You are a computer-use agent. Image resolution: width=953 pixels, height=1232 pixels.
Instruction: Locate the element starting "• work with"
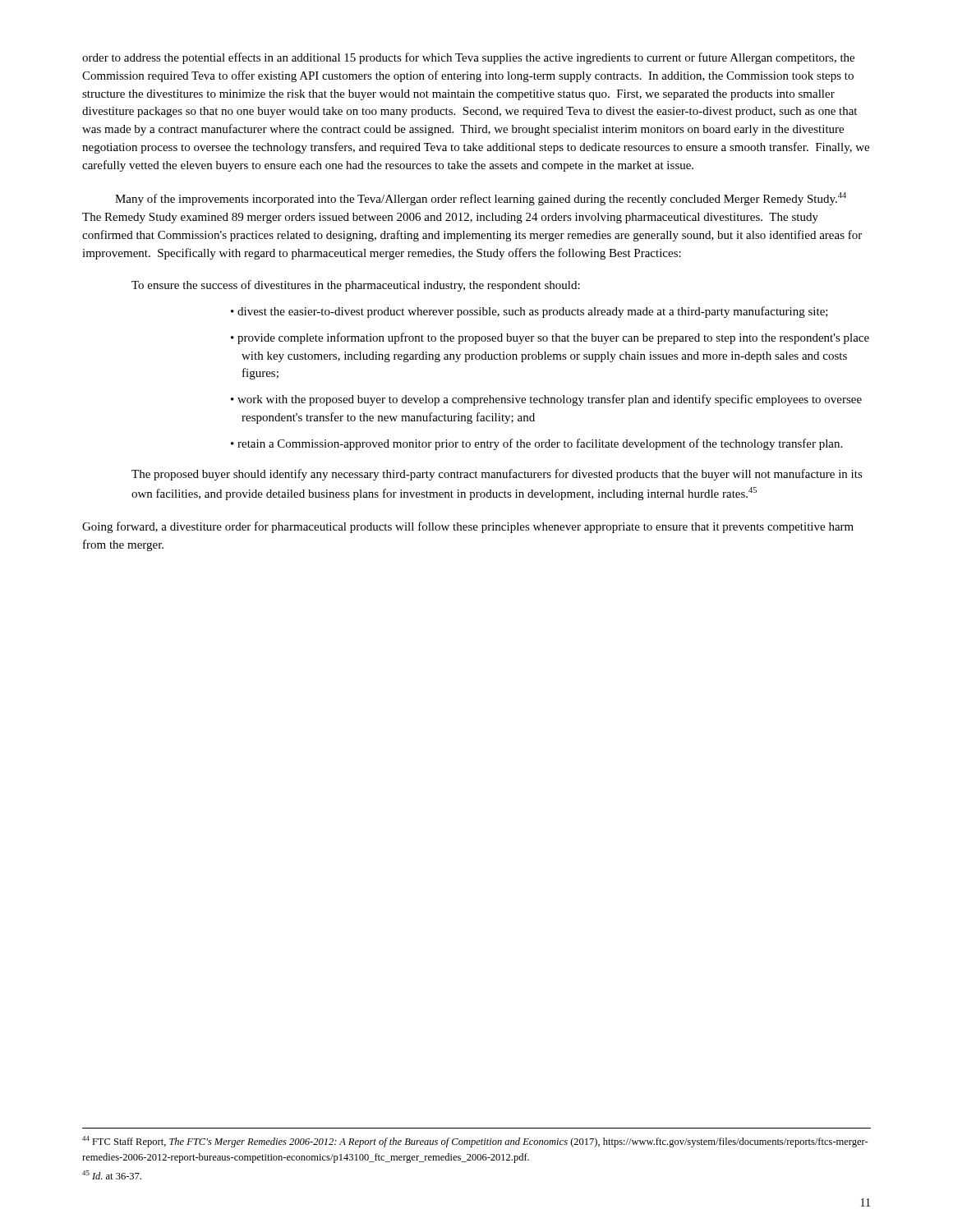[x=546, y=408]
